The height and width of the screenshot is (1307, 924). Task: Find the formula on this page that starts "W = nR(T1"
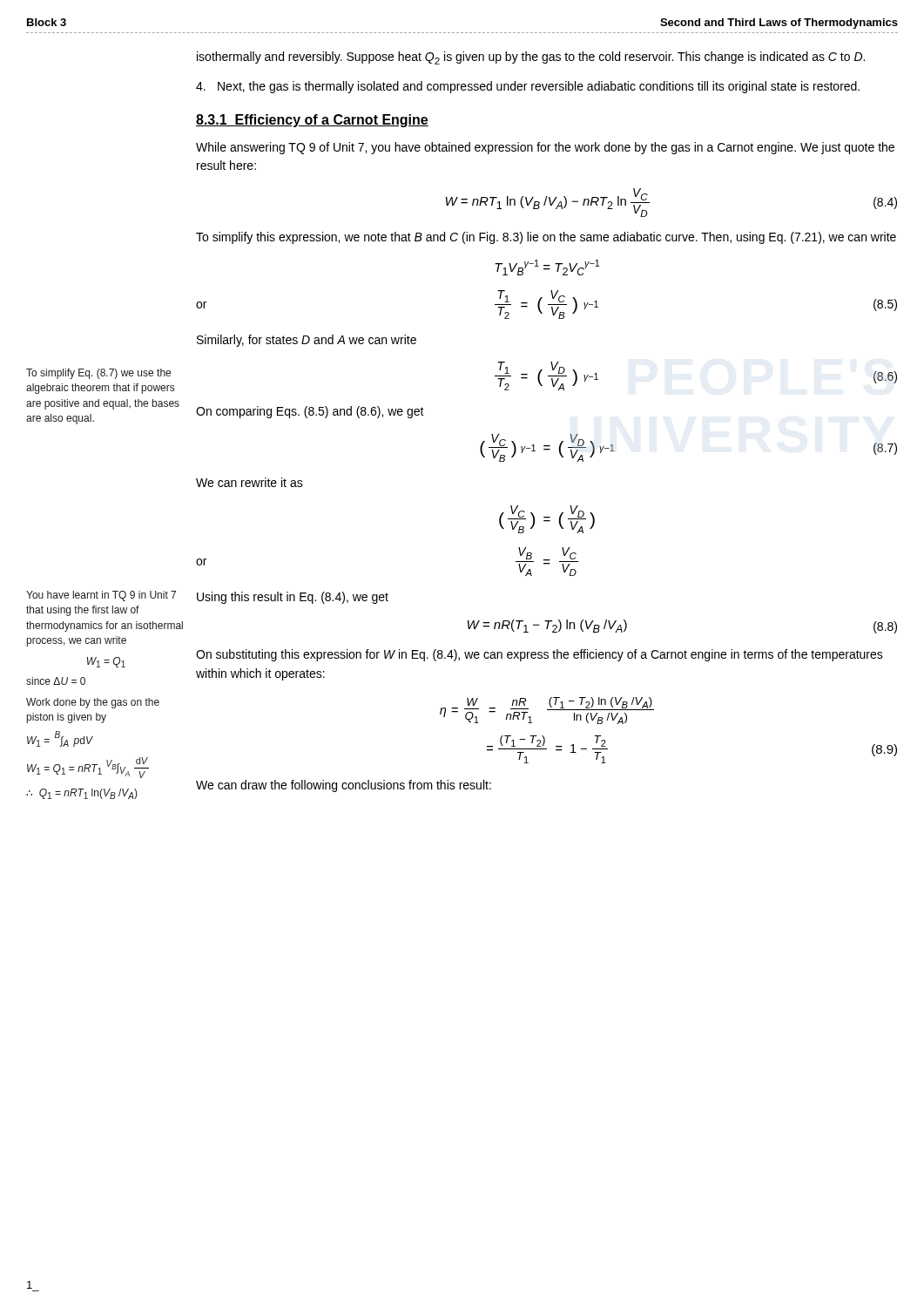pos(553,626)
